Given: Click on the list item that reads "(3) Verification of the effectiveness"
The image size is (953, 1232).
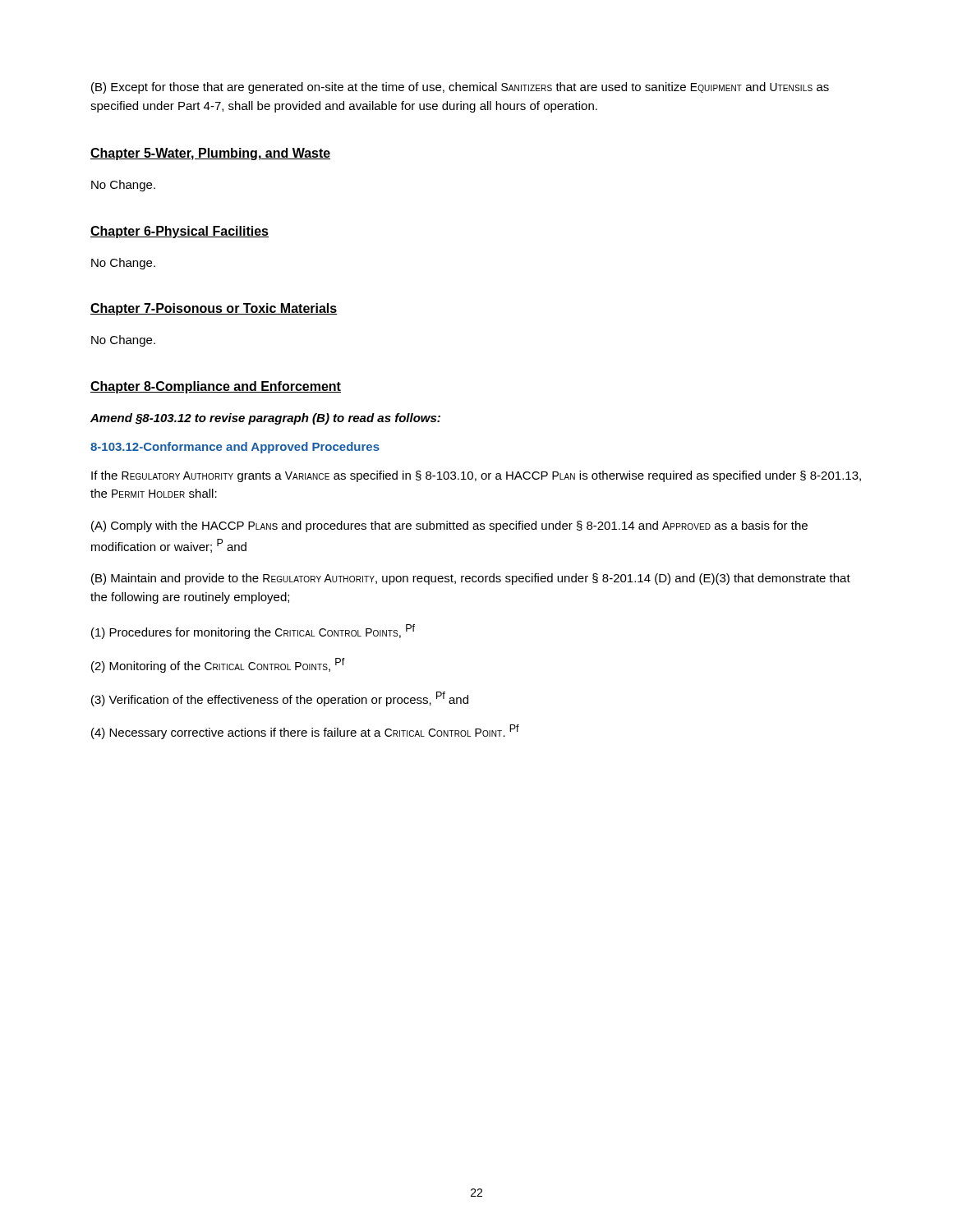Looking at the screenshot, I should coord(476,699).
